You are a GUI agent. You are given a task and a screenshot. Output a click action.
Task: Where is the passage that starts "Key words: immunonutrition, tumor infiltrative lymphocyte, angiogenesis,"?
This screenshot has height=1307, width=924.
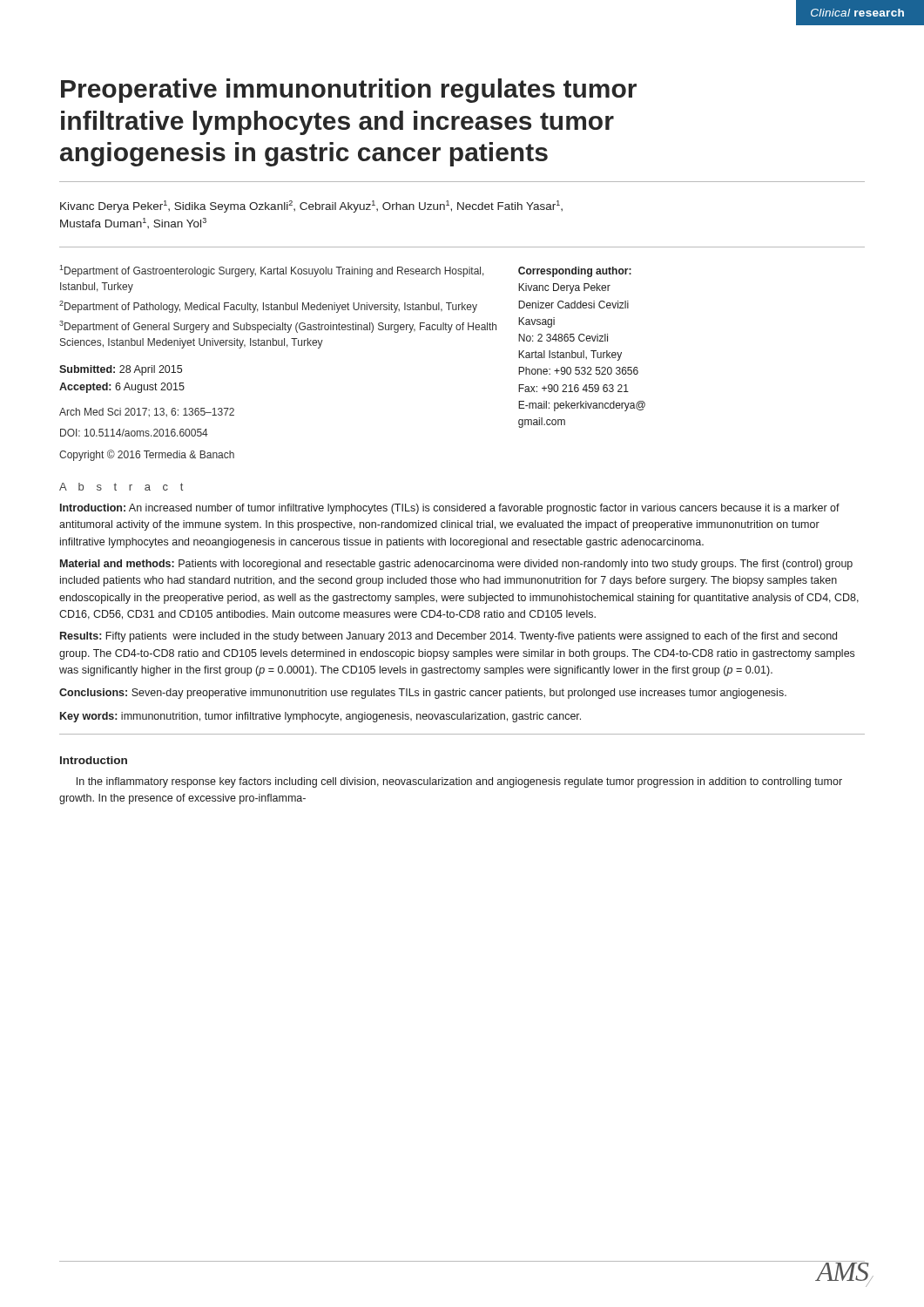(321, 716)
